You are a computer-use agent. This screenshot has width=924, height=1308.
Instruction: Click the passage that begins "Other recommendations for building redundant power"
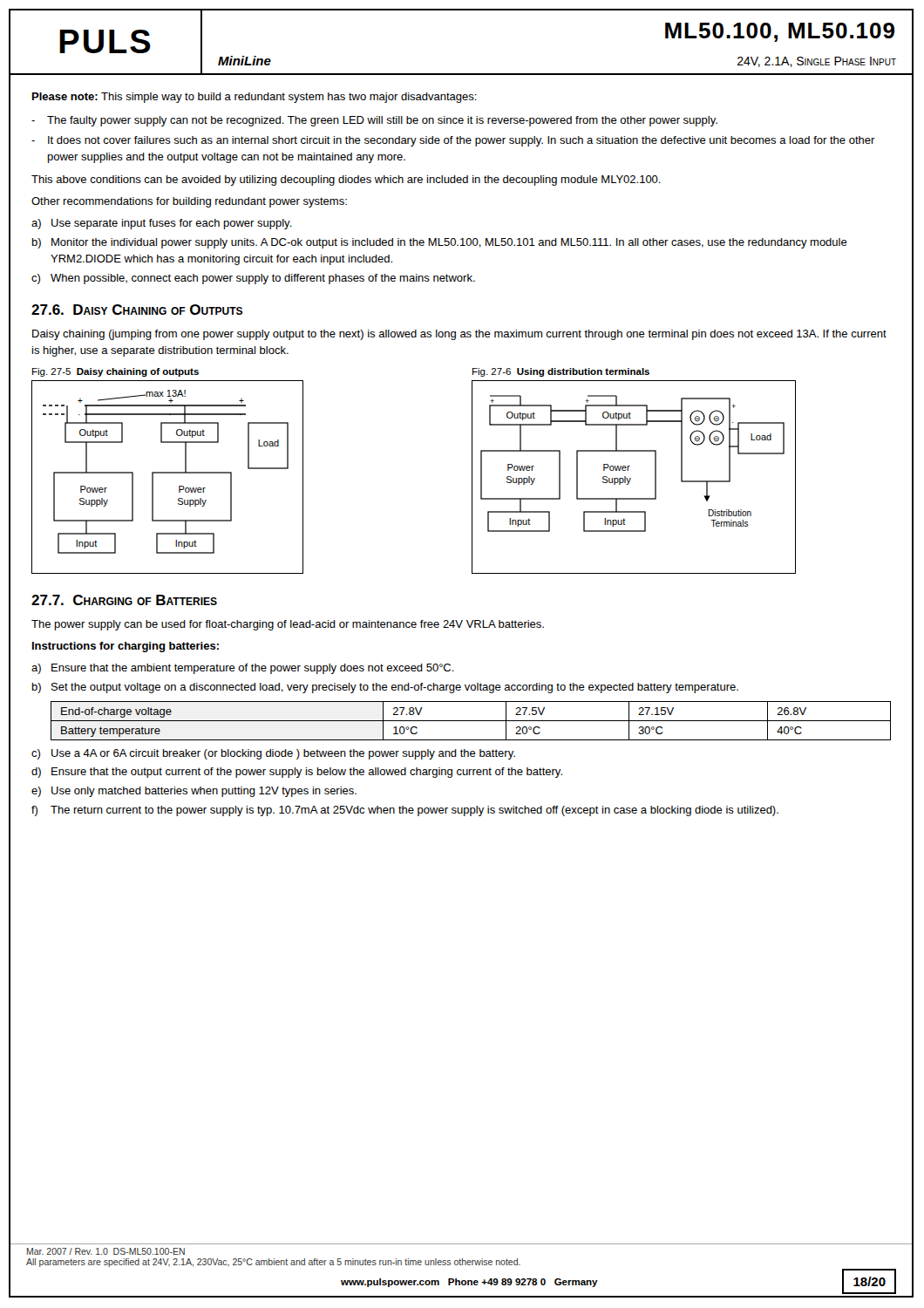tap(190, 201)
